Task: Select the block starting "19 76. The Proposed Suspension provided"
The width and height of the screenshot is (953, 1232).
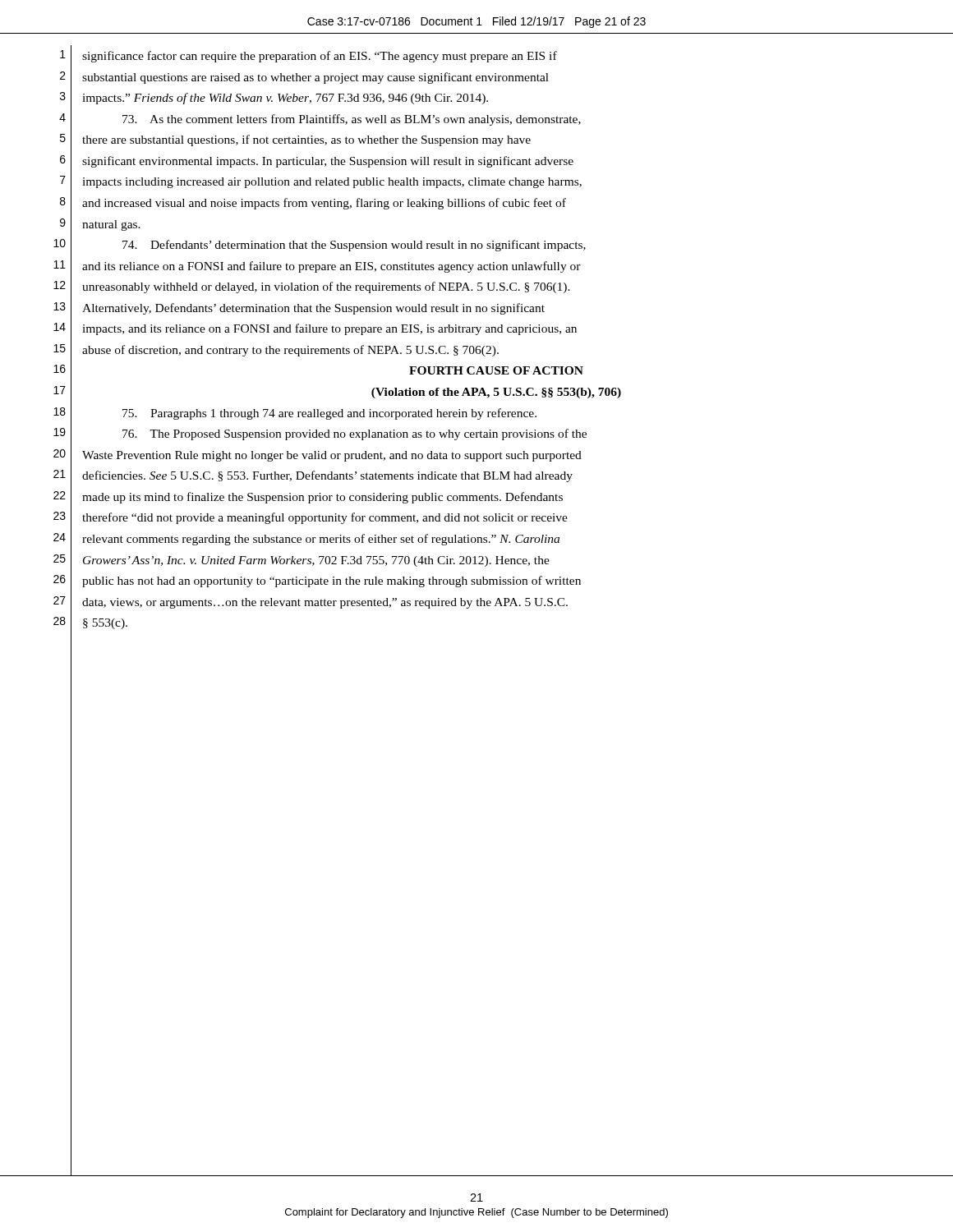Action: [496, 434]
